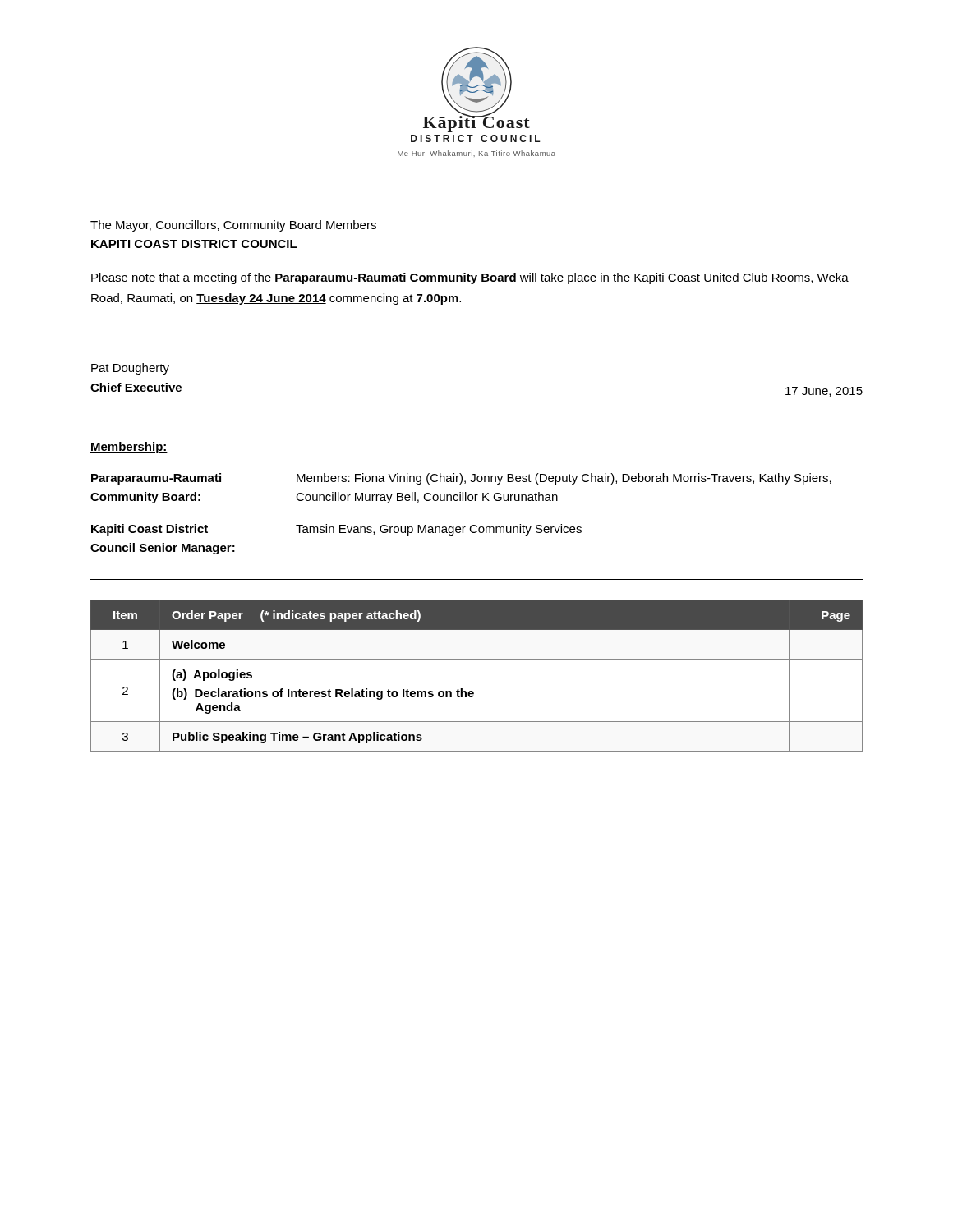Select the text block with the text "Members: Fiona Vining (Chair),"
The image size is (953, 1232).
564,487
